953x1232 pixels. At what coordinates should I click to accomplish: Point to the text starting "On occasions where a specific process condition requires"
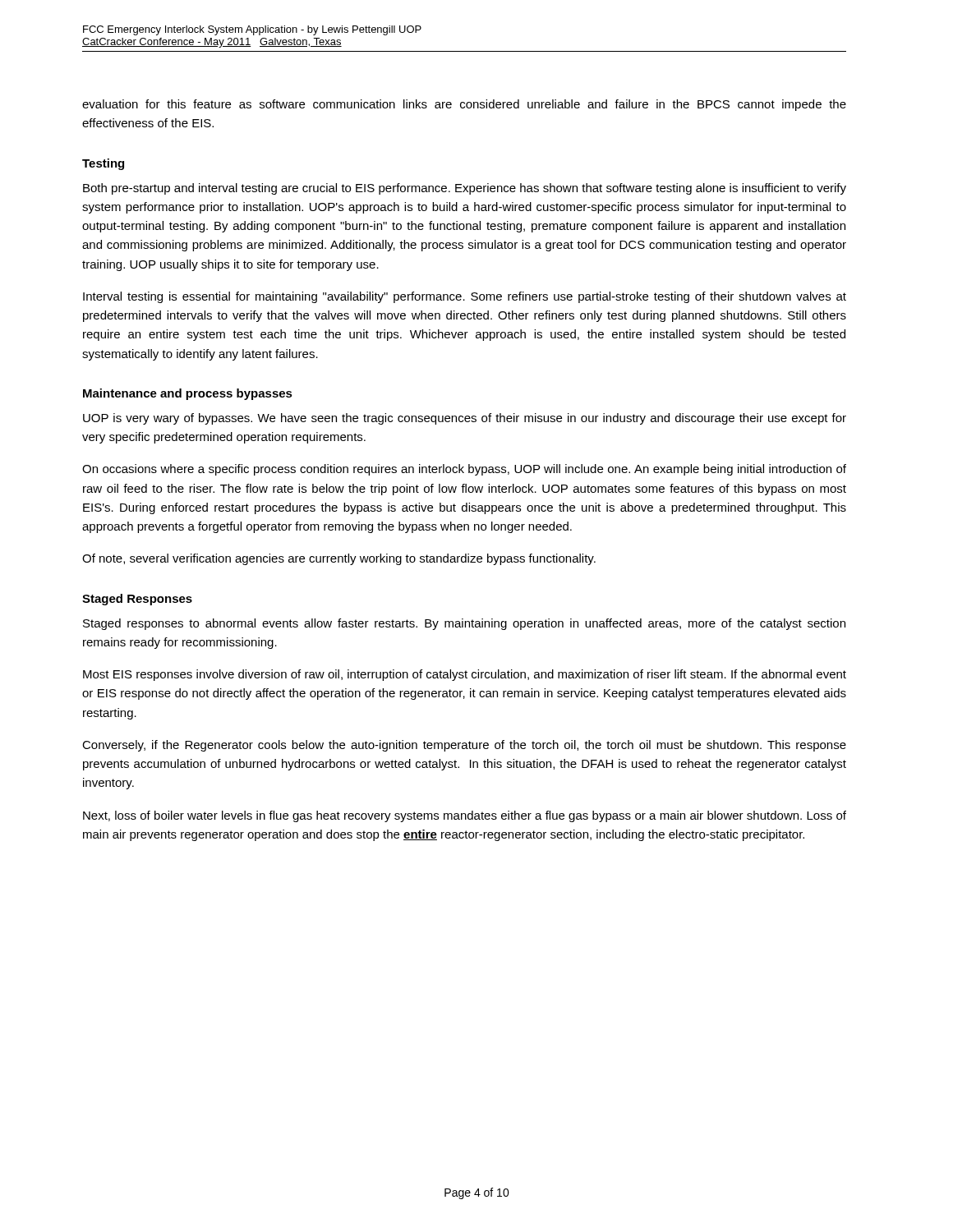(464, 497)
